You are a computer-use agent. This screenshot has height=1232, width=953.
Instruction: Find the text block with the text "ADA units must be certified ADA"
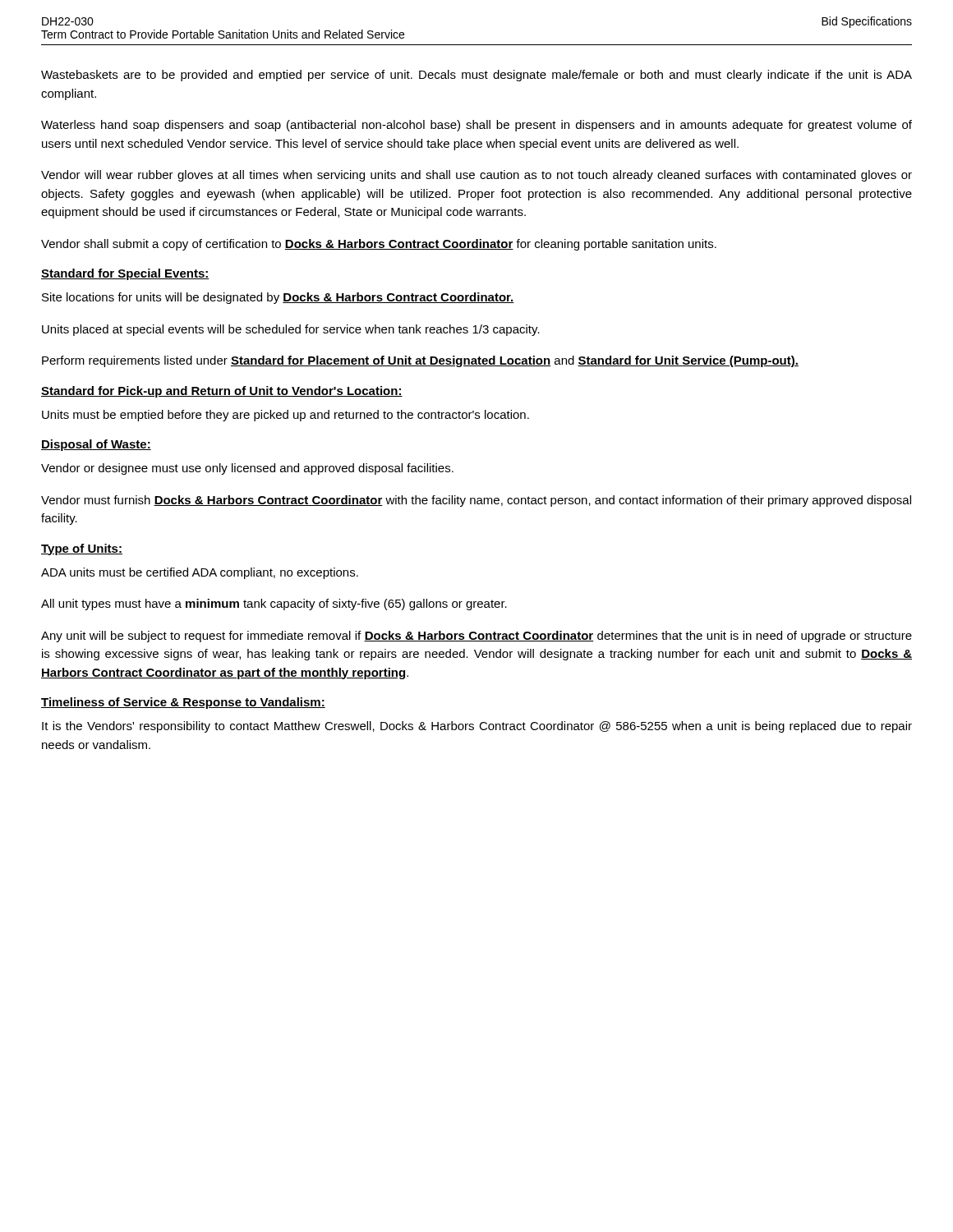point(200,572)
